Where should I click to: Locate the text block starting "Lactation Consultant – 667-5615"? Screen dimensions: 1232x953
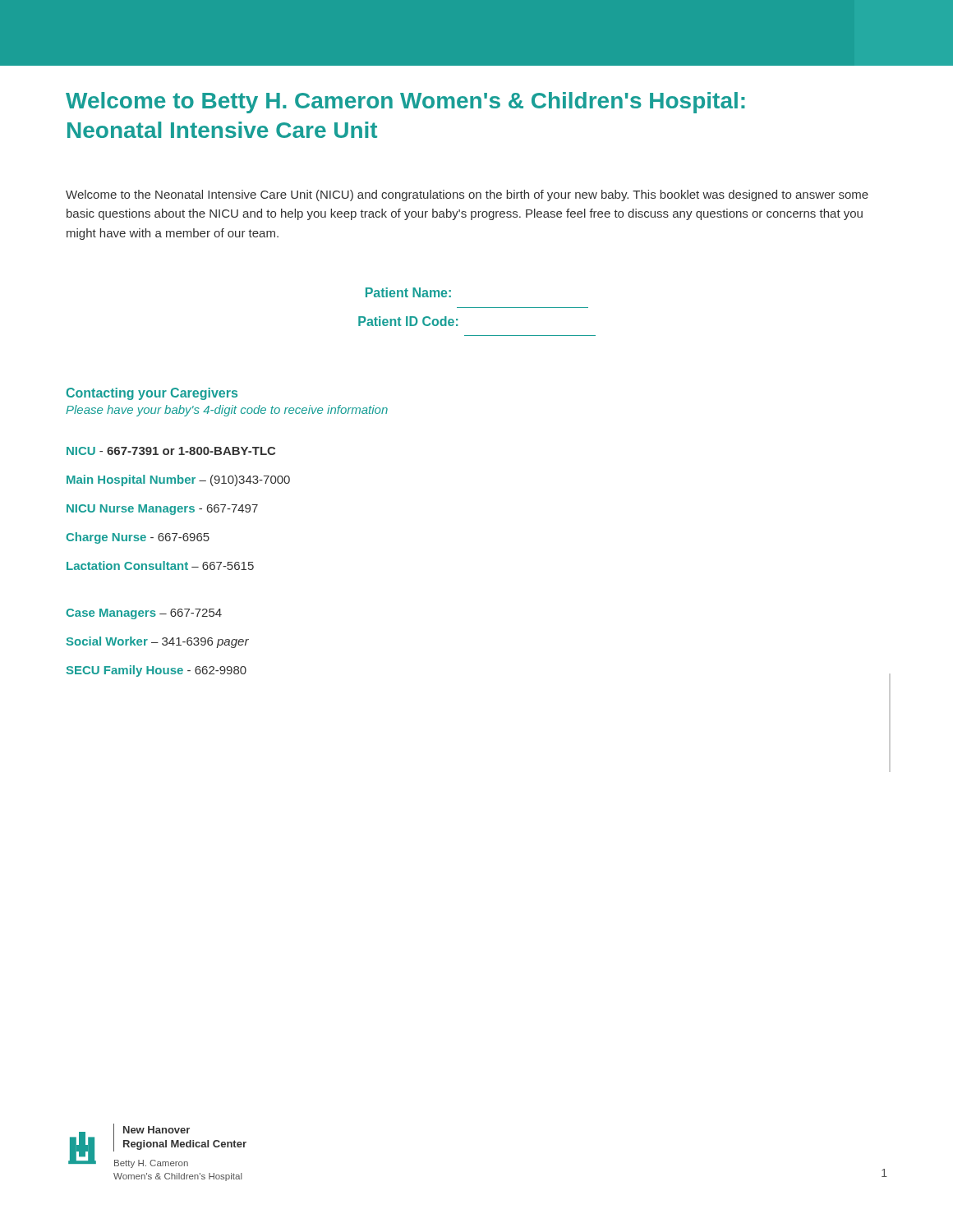pos(160,565)
